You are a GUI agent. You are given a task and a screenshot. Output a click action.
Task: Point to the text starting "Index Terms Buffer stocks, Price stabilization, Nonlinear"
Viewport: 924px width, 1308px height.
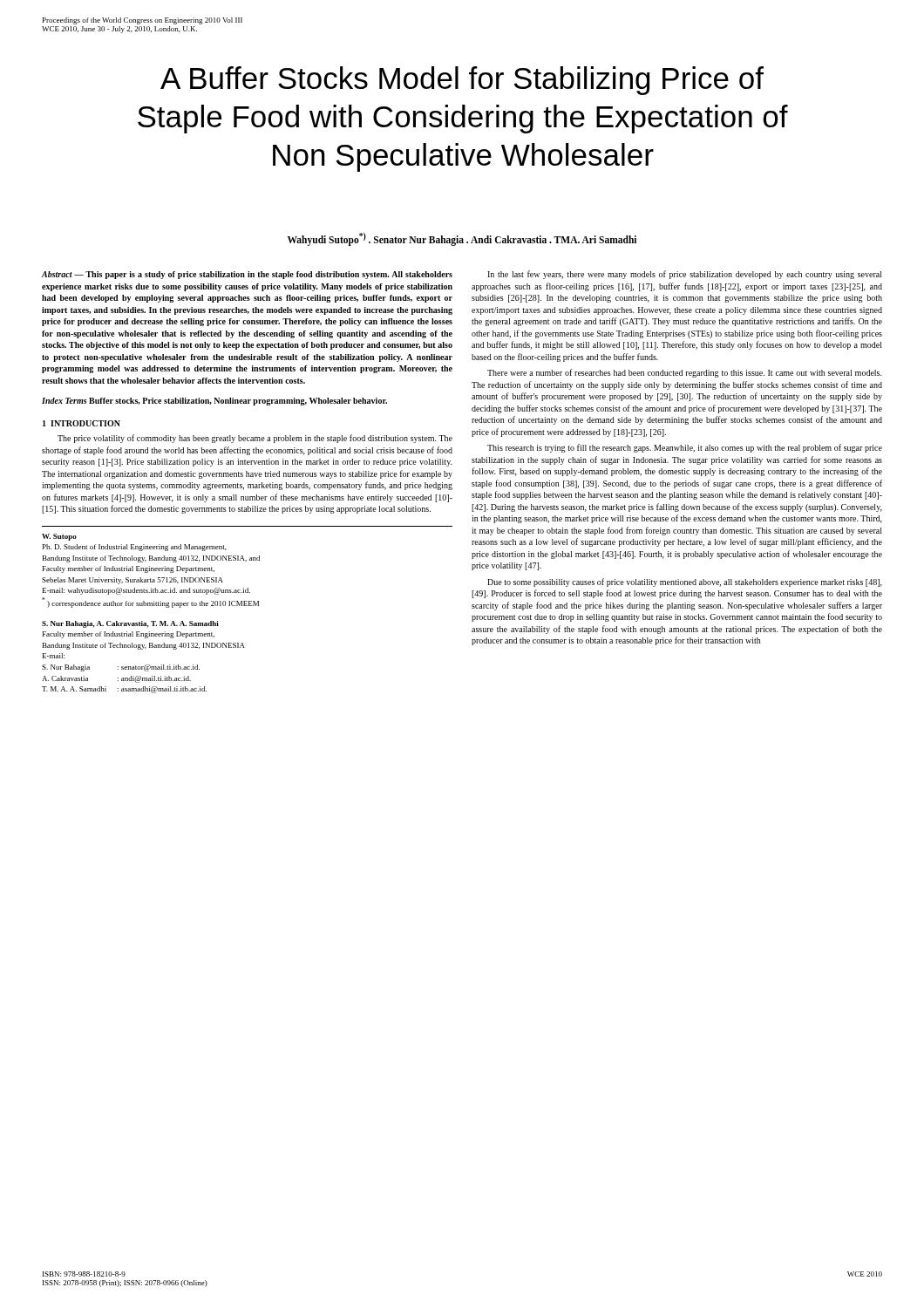point(247,401)
